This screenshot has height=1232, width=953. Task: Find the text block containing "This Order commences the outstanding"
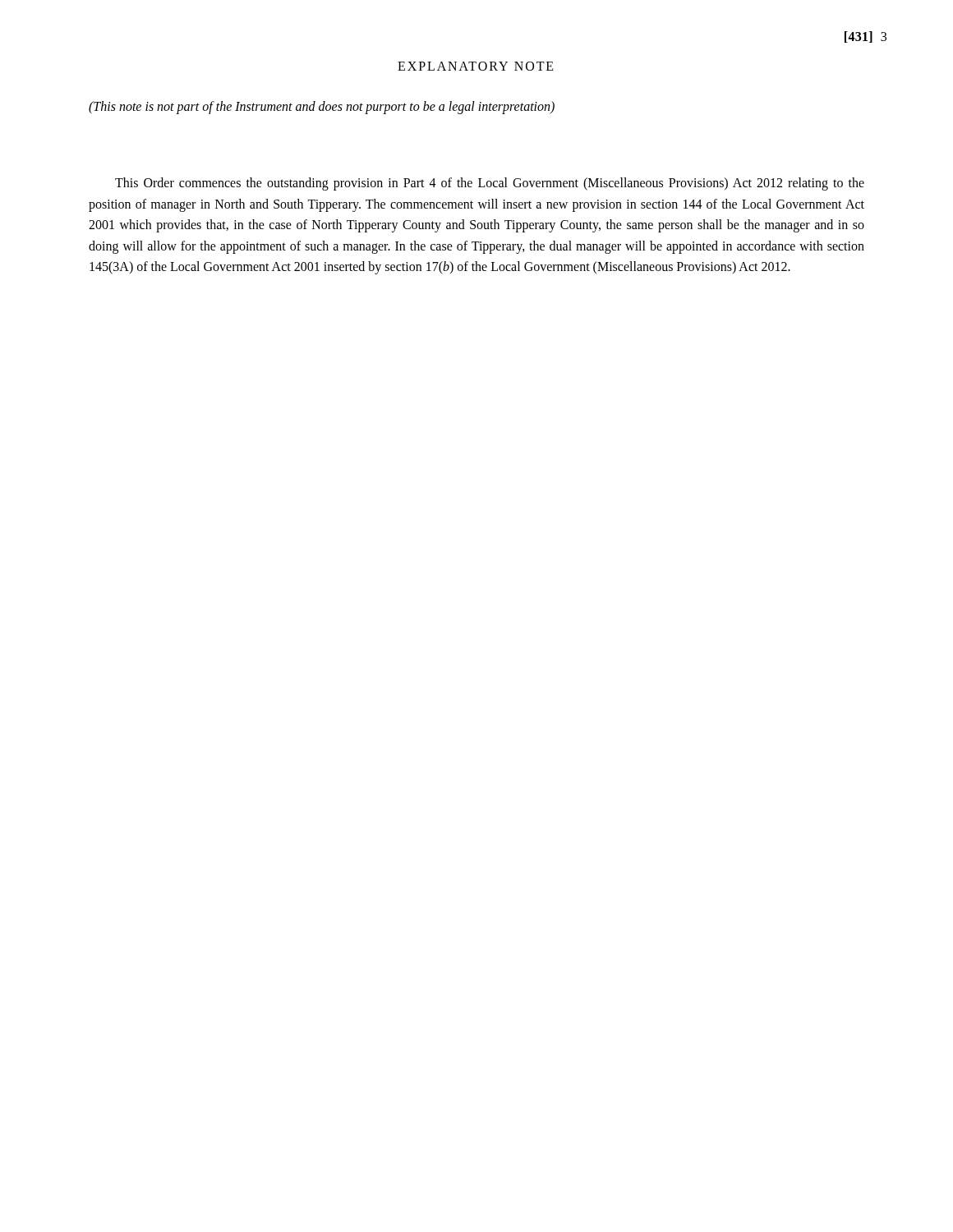[x=476, y=225]
